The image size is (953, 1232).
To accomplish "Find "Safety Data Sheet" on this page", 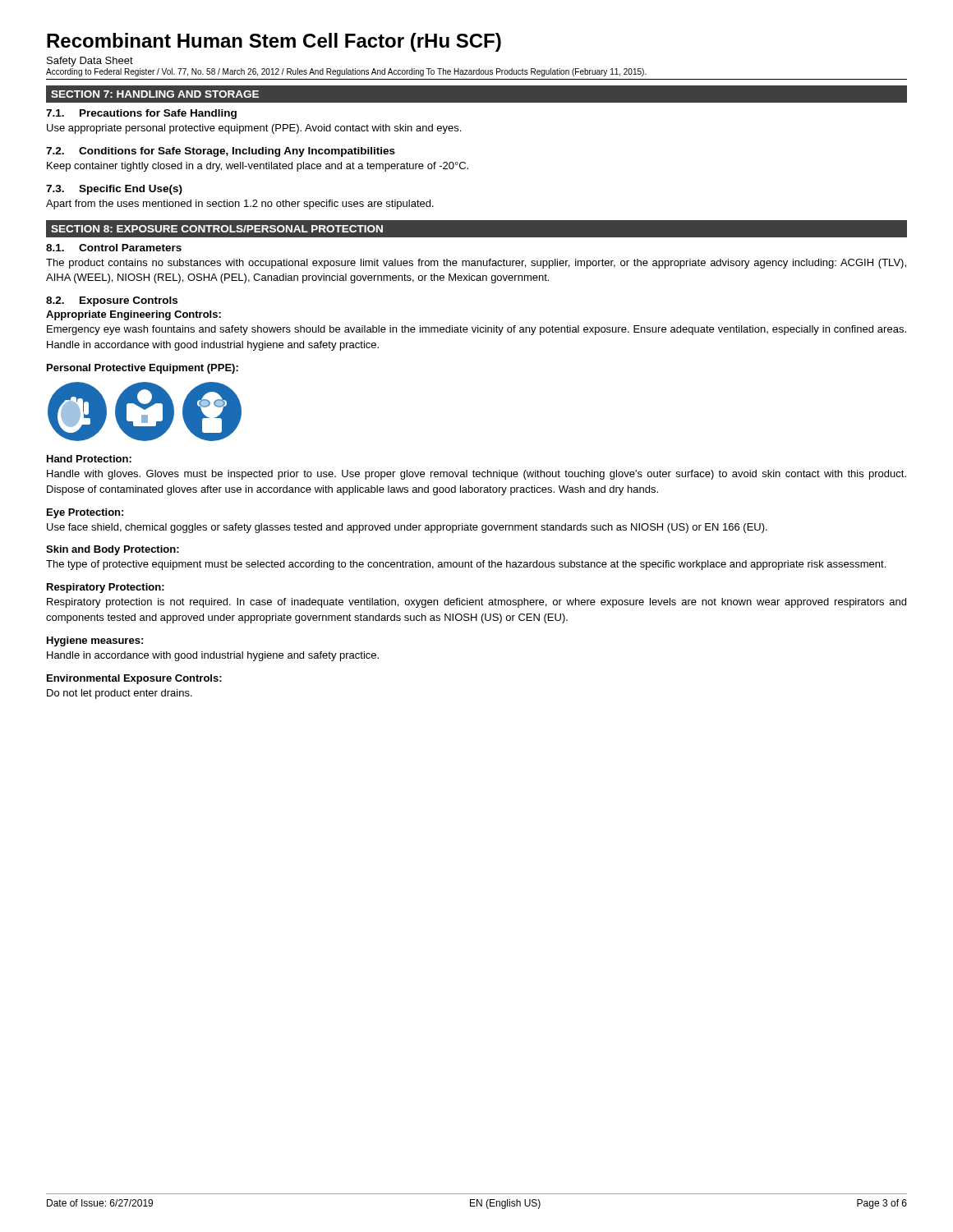I will pos(89,60).
